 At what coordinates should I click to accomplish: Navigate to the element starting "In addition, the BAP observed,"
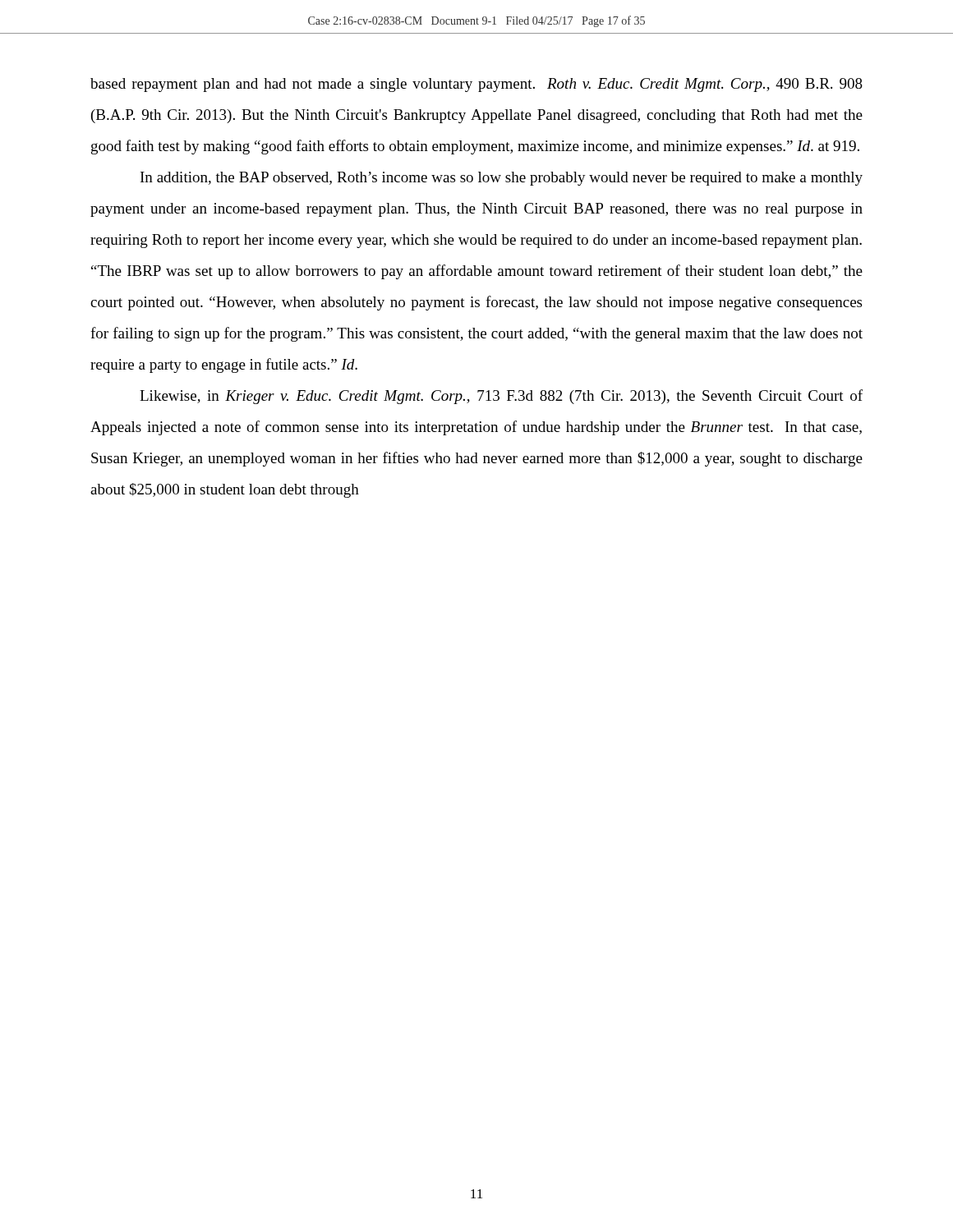[x=476, y=271]
